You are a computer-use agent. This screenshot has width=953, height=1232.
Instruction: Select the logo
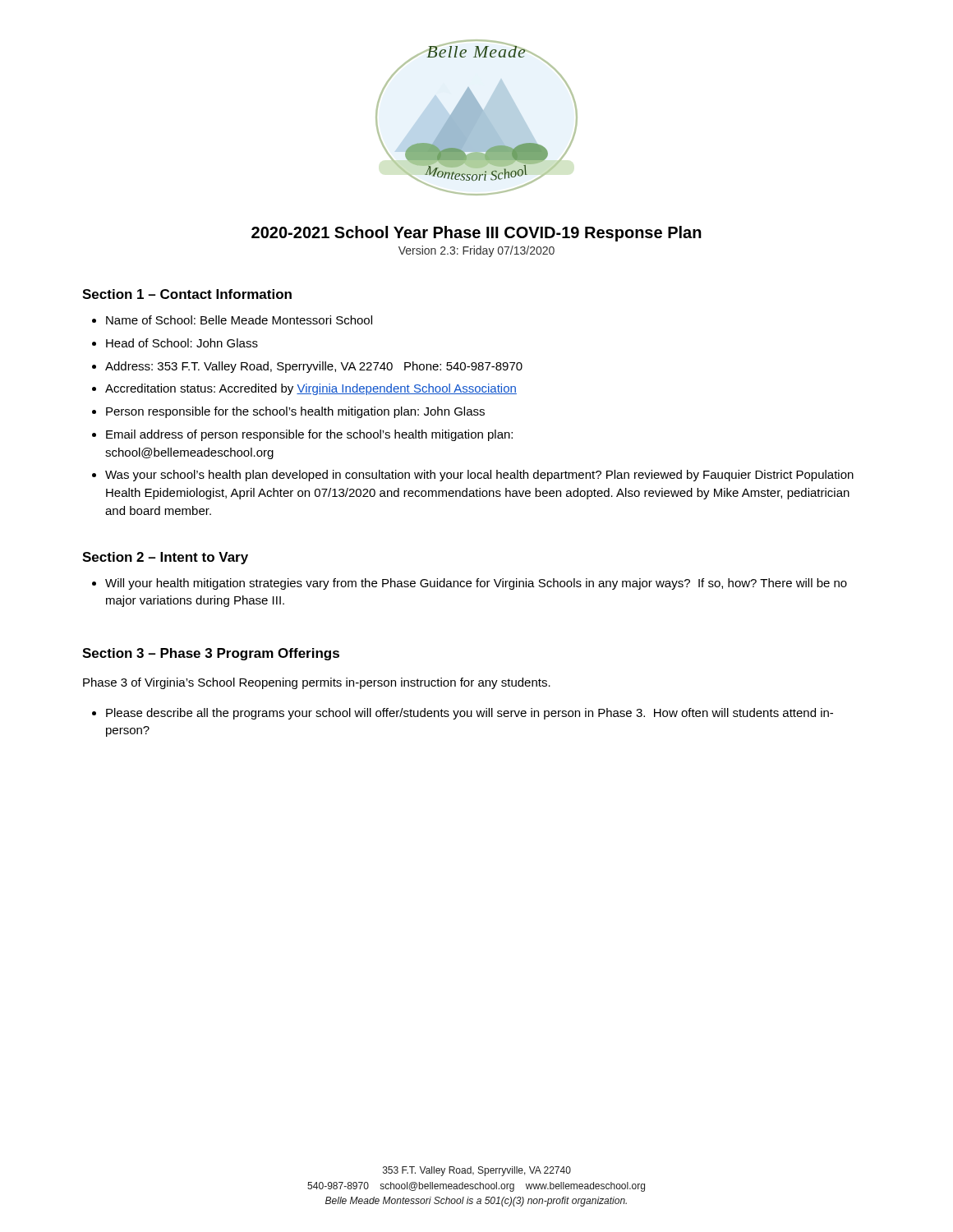pyautogui.click(x=476, y=104)
